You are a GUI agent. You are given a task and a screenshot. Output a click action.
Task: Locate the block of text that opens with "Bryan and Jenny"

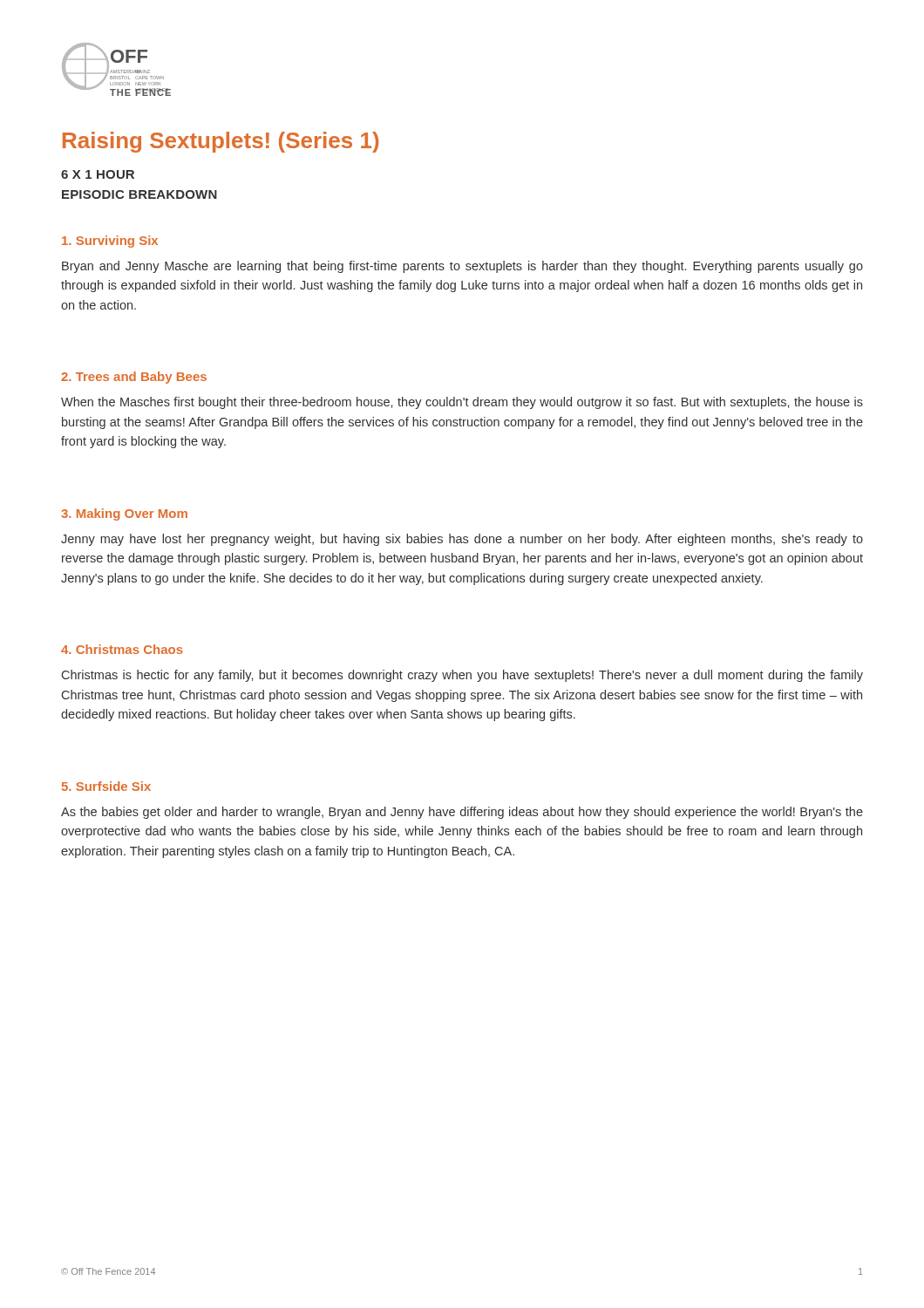[462, 286]
